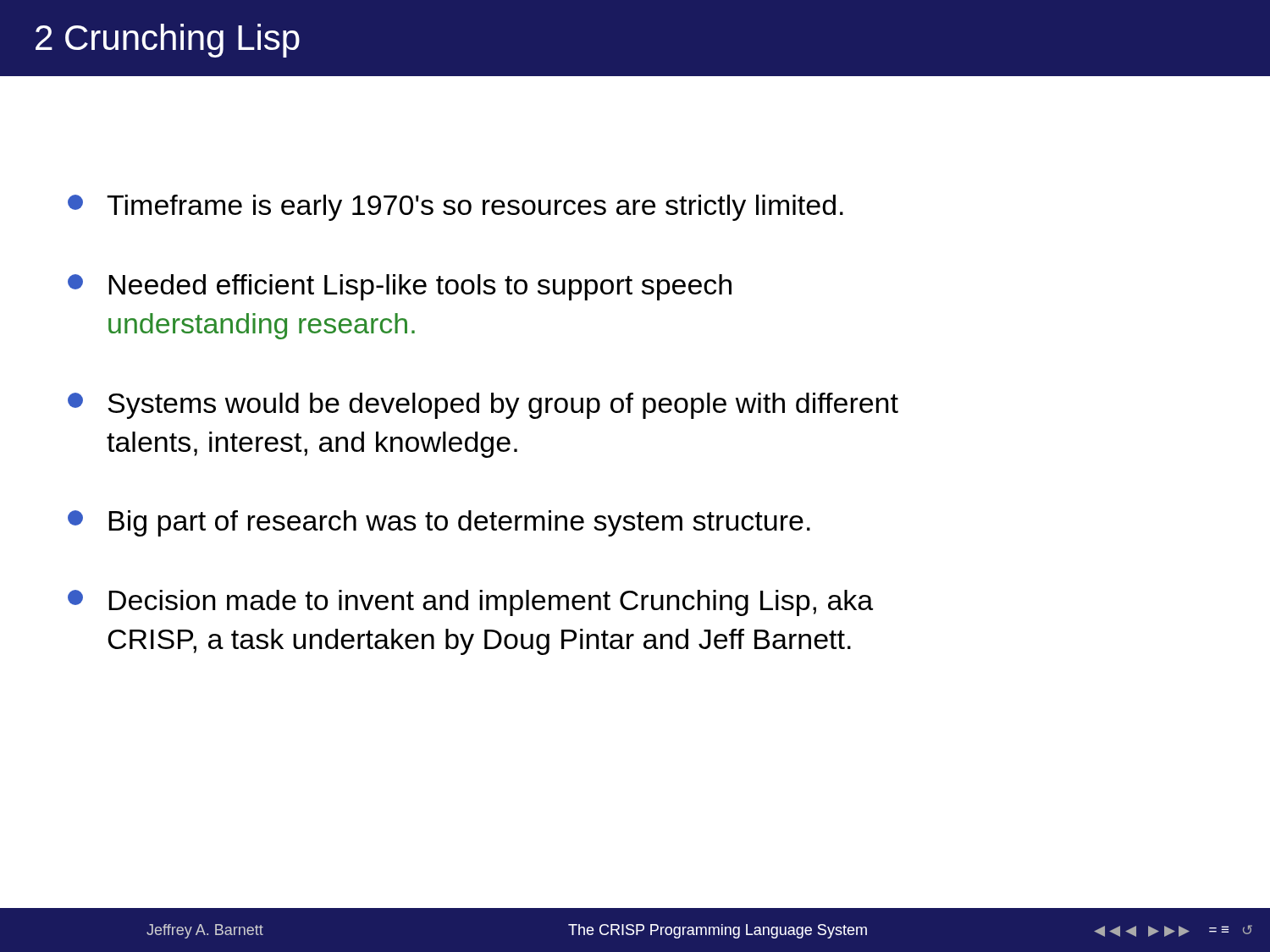Image resolution: width=1270 pixels, height=952 pixels.
Task: Select the title
Action: (x=167, y=38)
